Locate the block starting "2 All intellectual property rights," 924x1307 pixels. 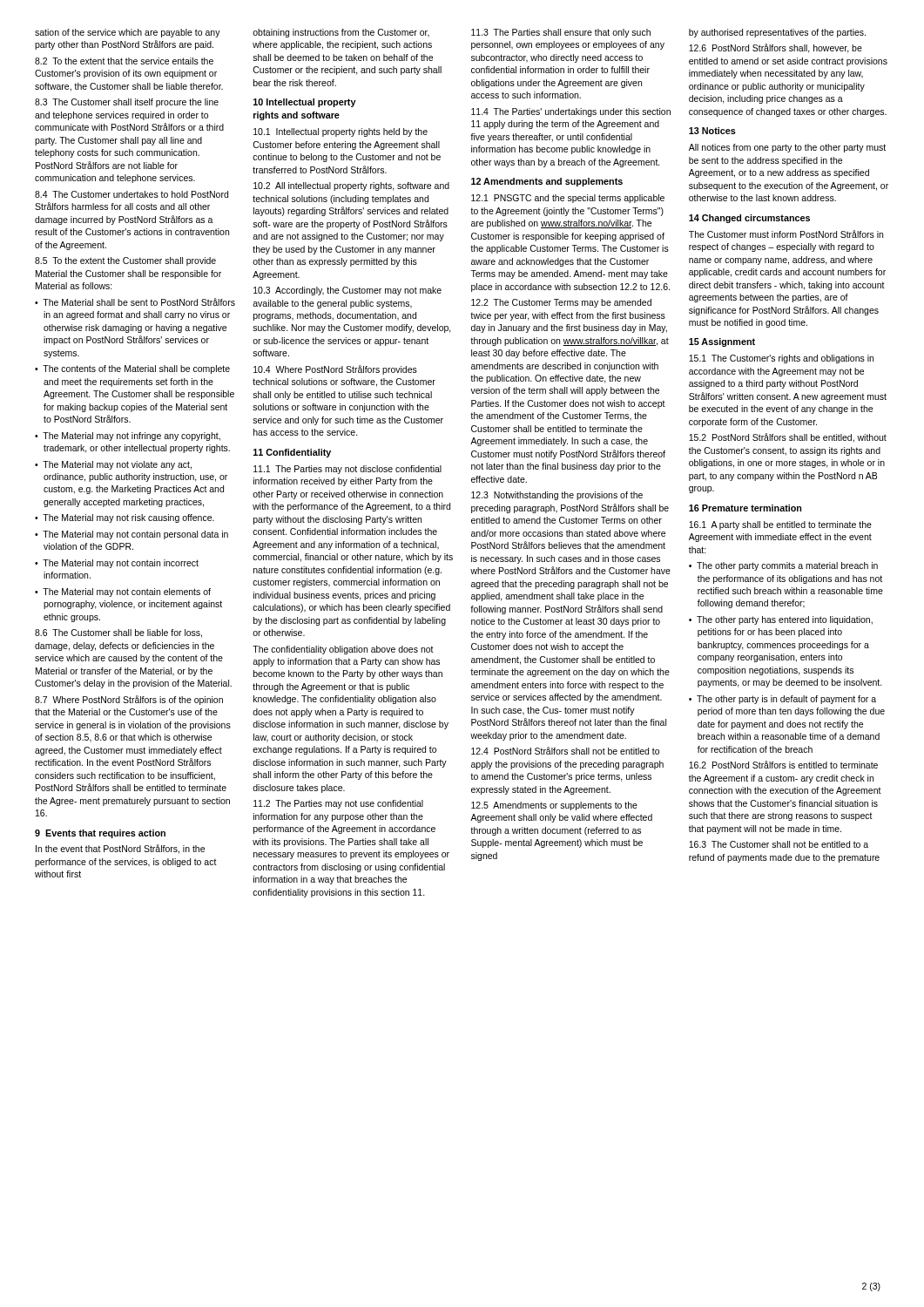[x=353, y=230]
